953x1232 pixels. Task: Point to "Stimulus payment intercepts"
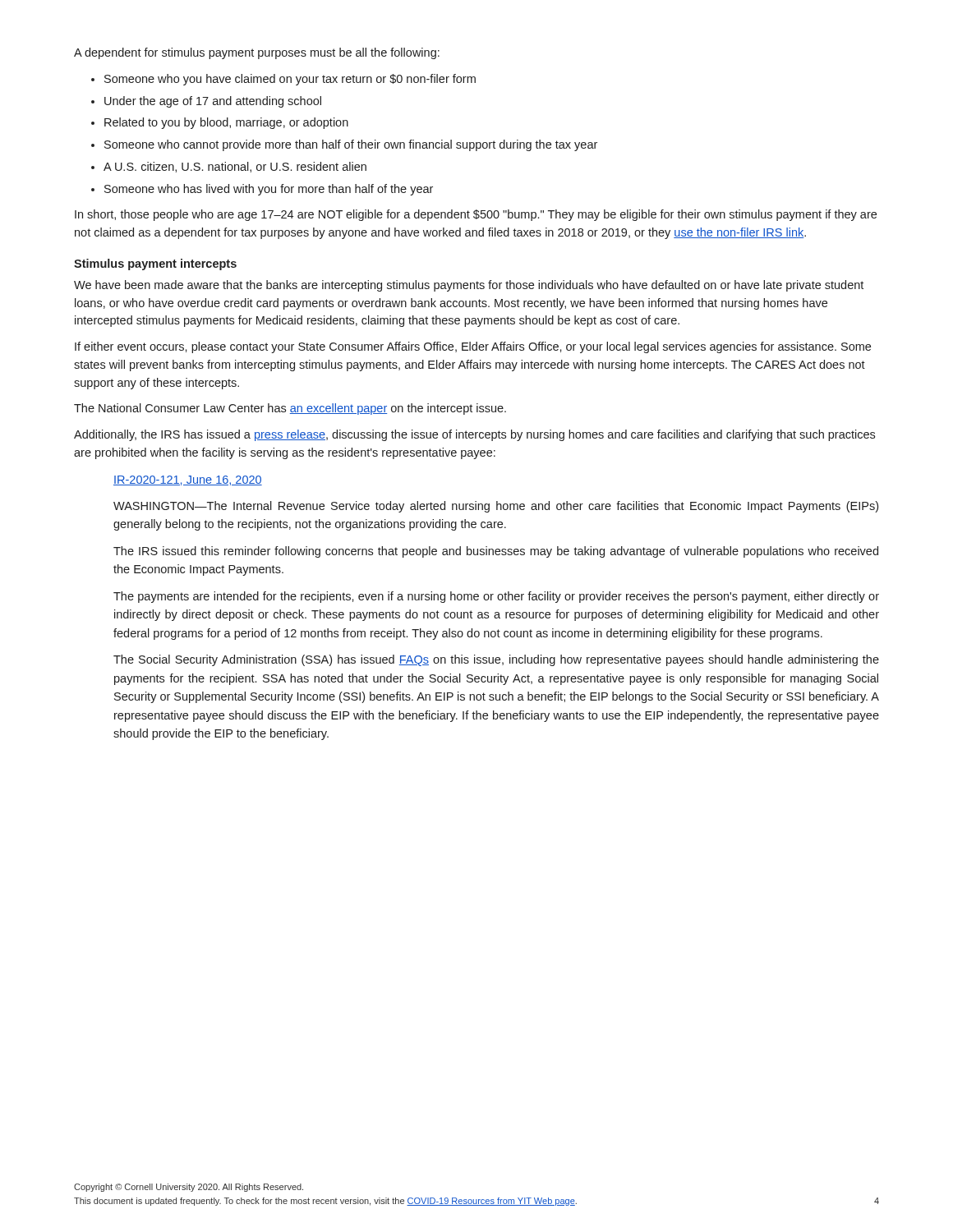tap(155, 263)
